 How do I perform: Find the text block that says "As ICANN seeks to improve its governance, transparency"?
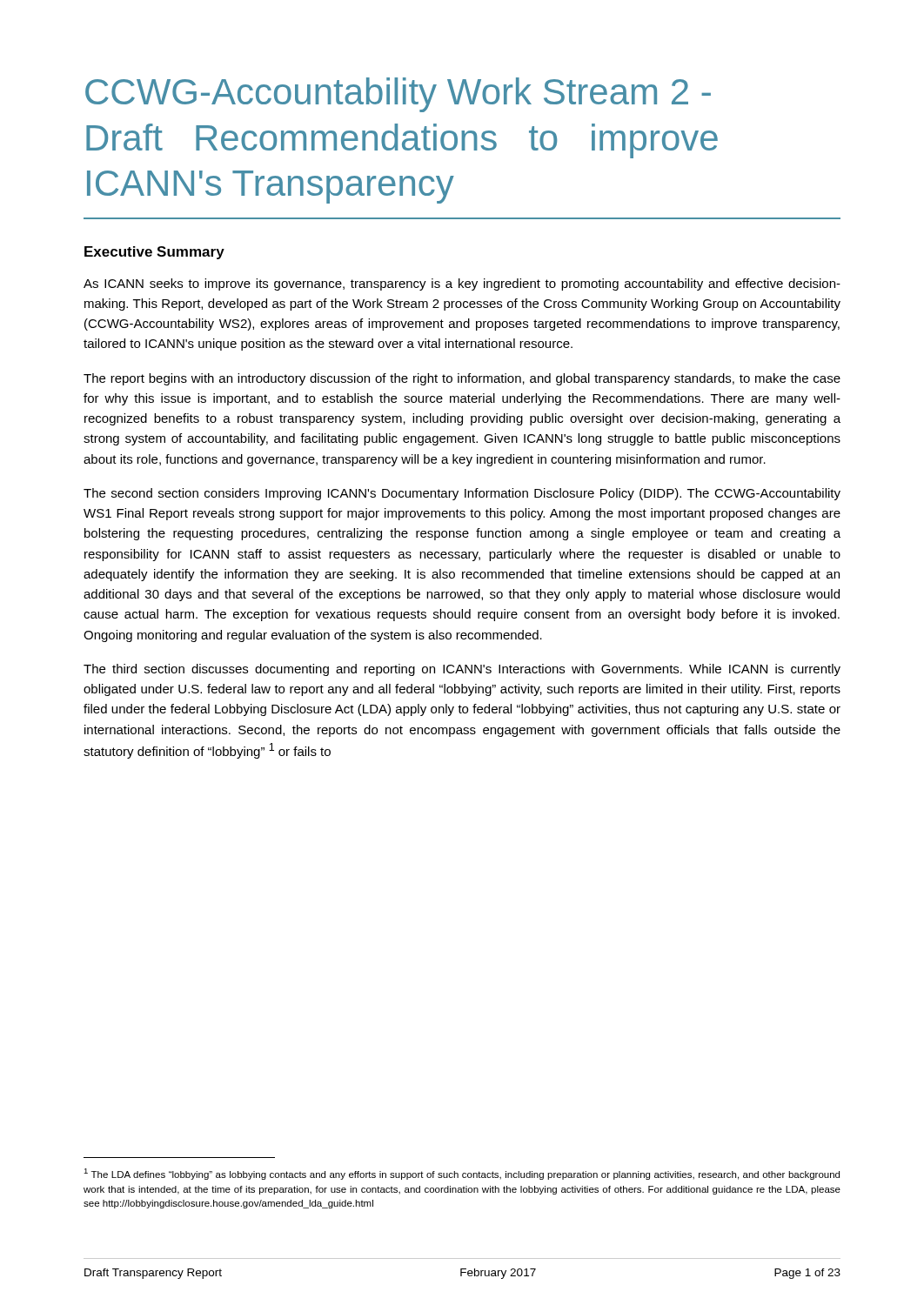pyautogui.click(x=462, y=313)
